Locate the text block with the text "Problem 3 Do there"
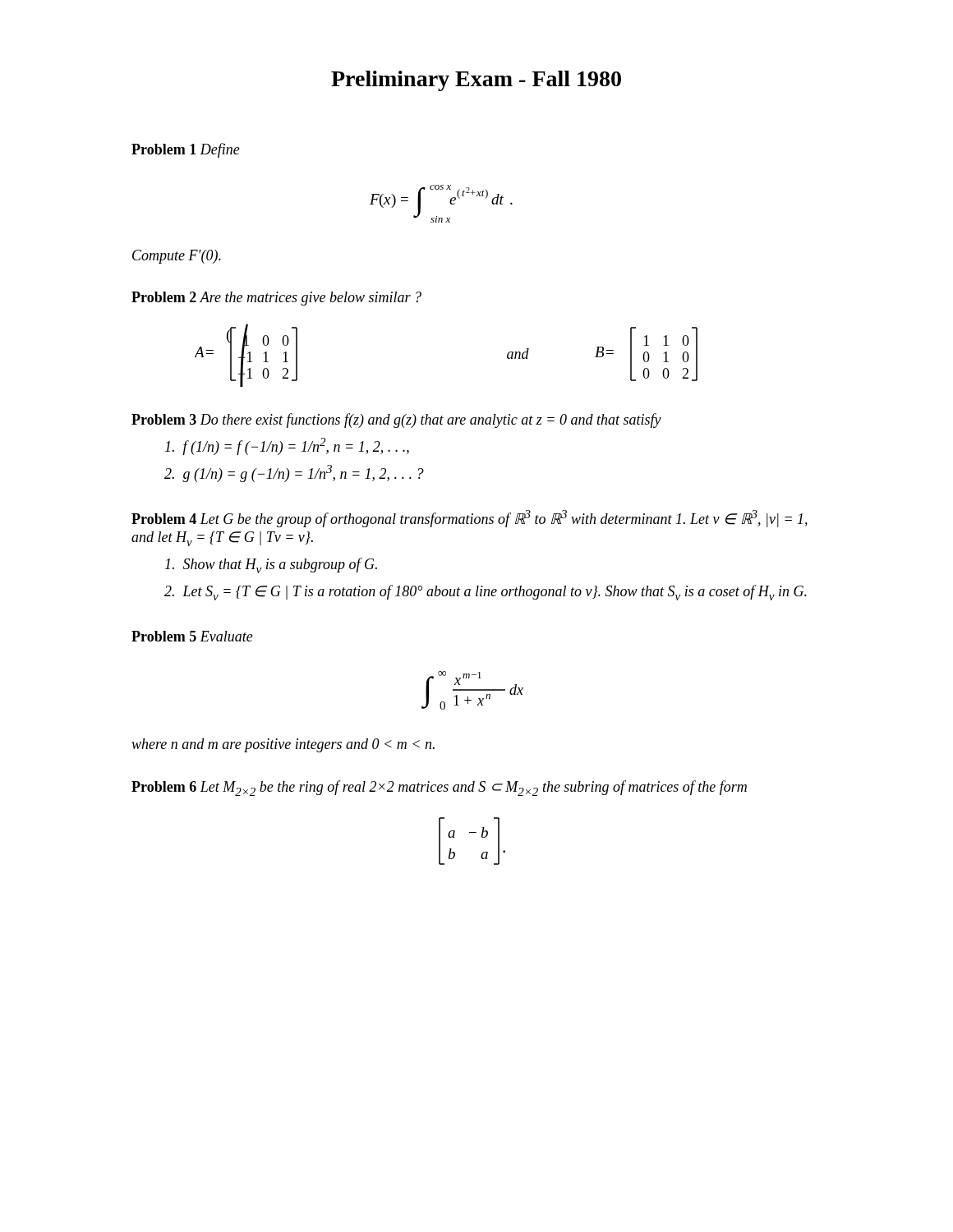 click(396, 421)
